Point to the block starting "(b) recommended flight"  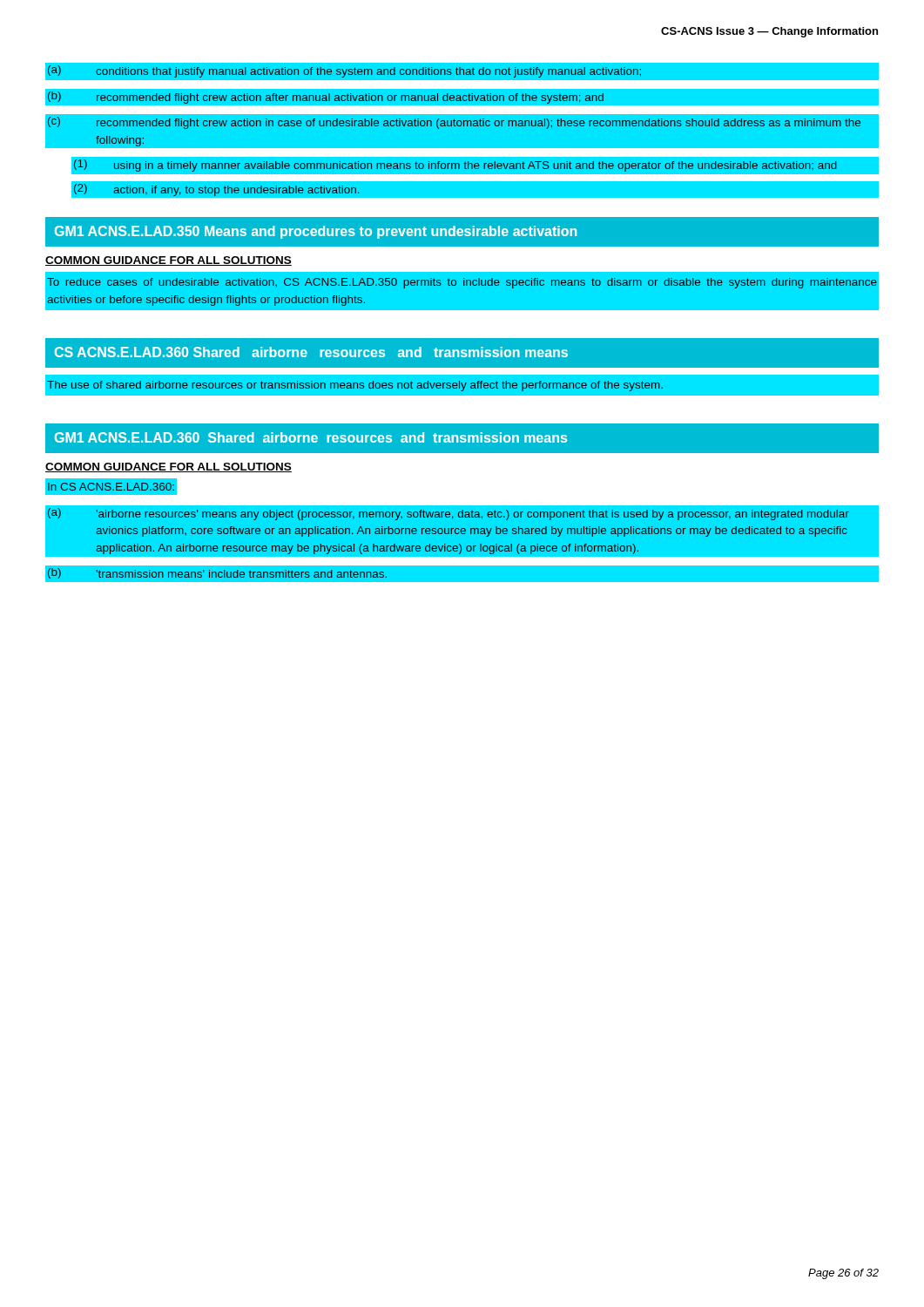[x=462, y=97]
